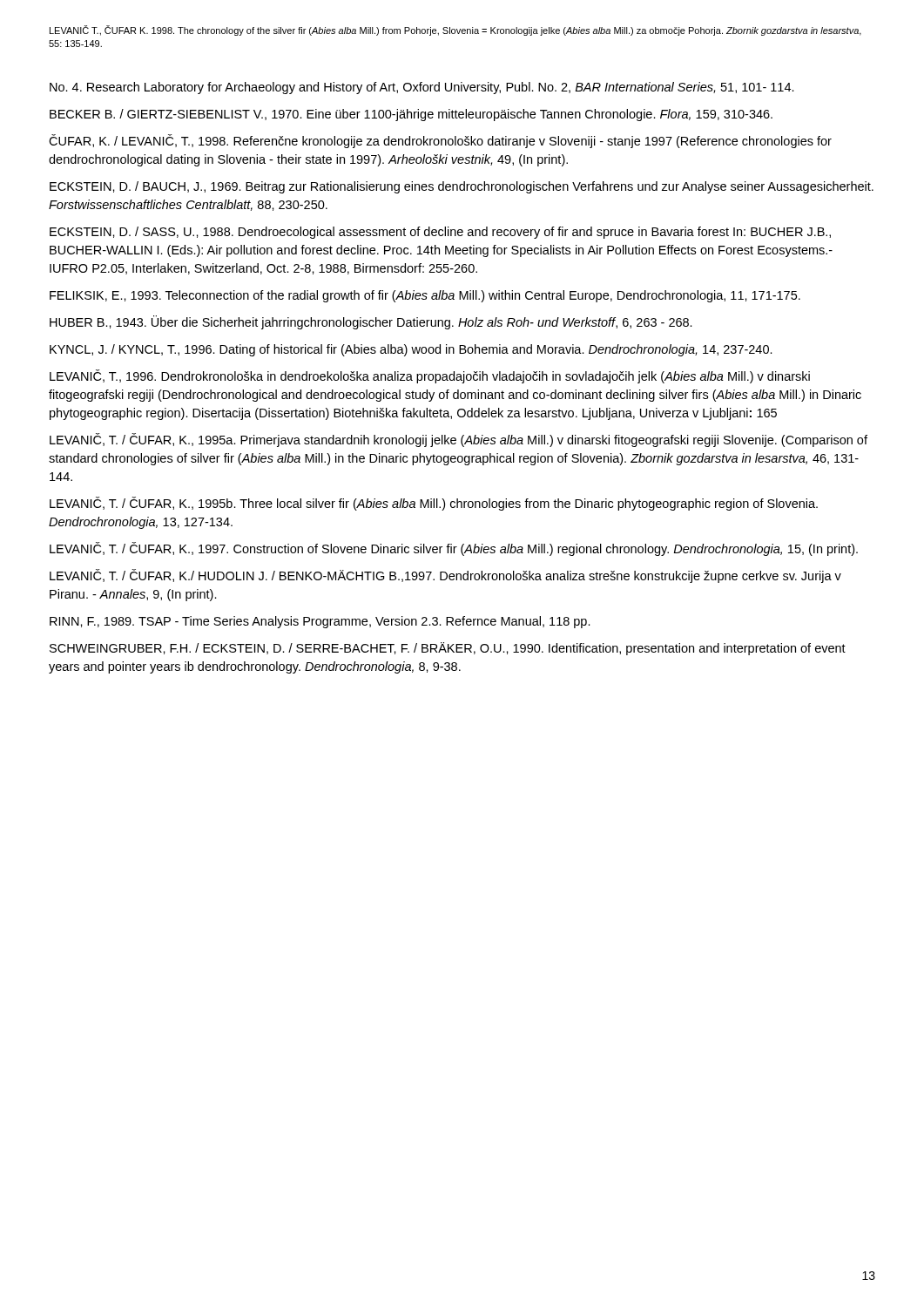The width and height of the screenshot is (924, 1307).
Task: Point to the block beginning "KYNCL, J. / KYNCL,"
Action: [411, 350]
